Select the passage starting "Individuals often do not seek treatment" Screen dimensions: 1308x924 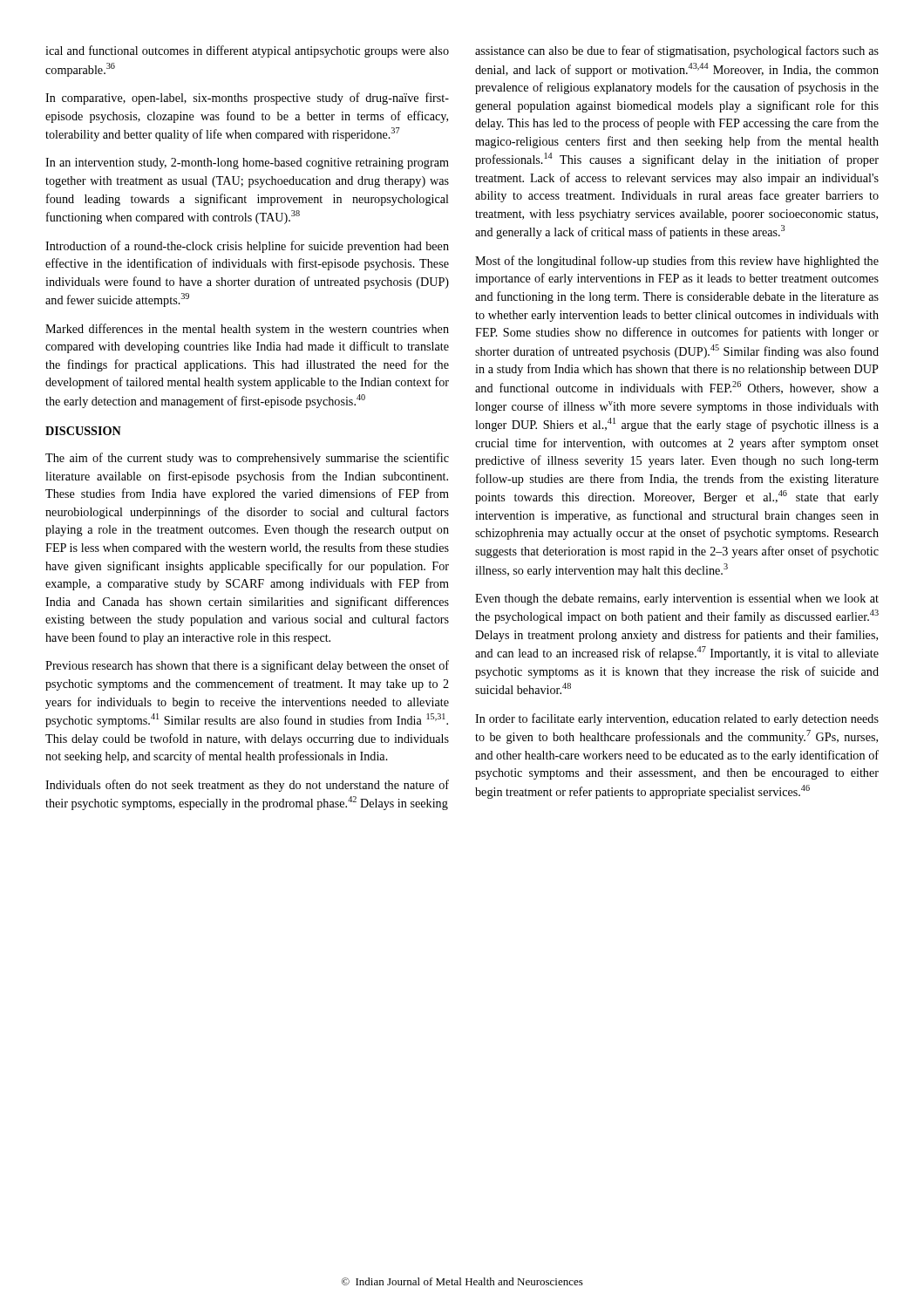247,794
